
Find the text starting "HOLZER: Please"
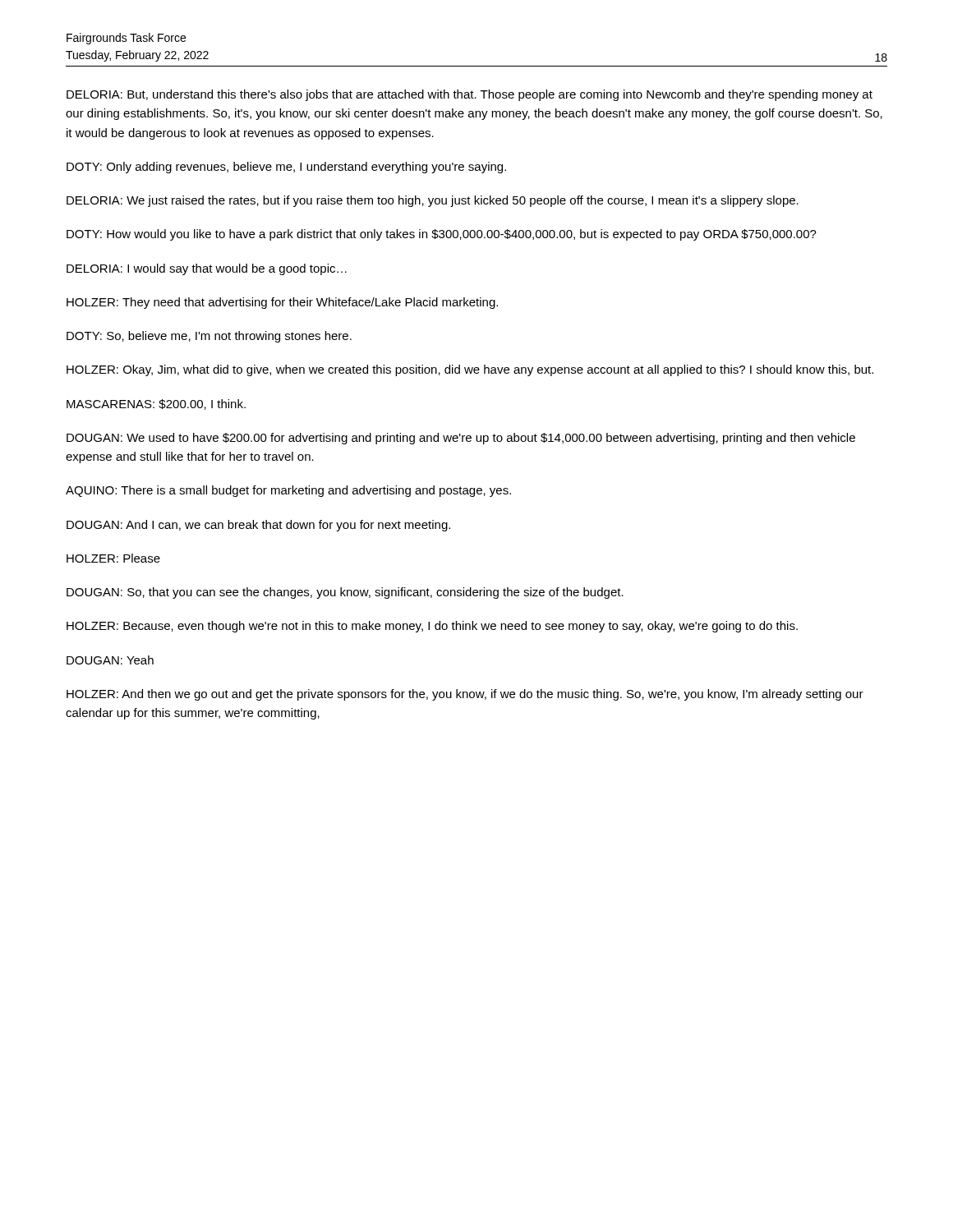pos(113,558)
